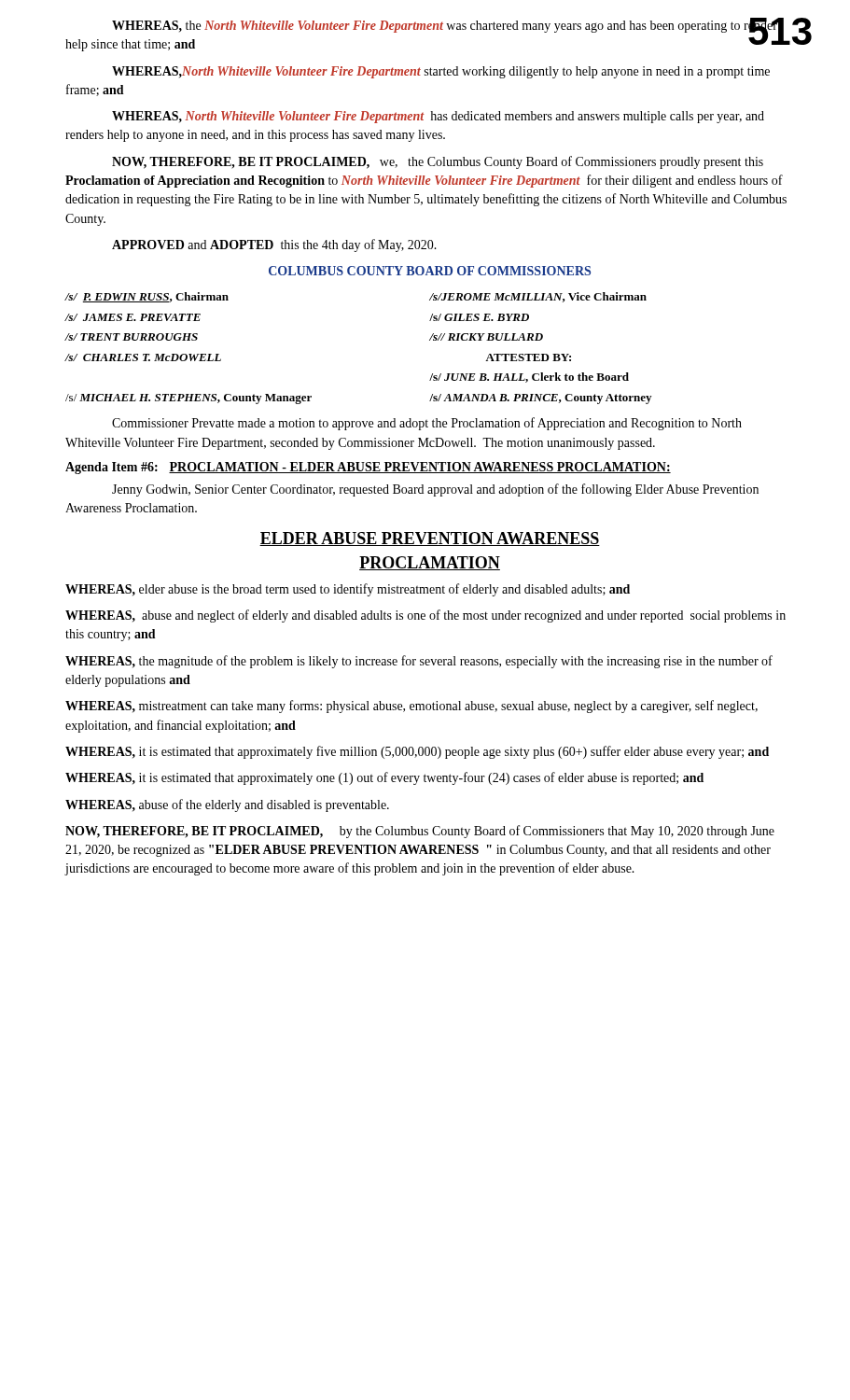850x1400 pixels.
Task: Select the text block that says "WHEREAS, elder abuse is the broad term used"
Action: point(430,590)
